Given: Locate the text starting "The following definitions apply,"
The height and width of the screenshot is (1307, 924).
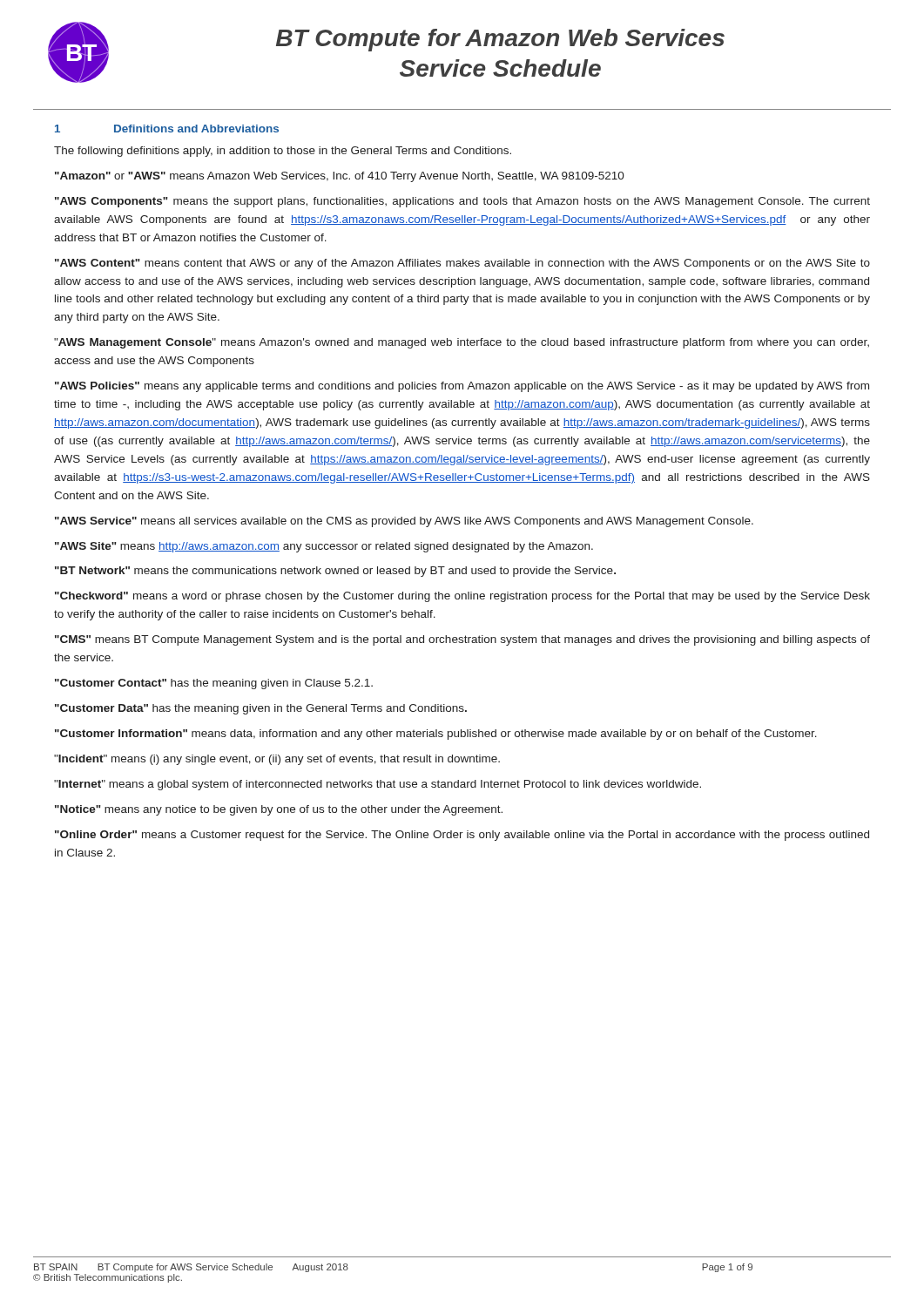Looking at the screenshot, I should [x=283, y=150].
